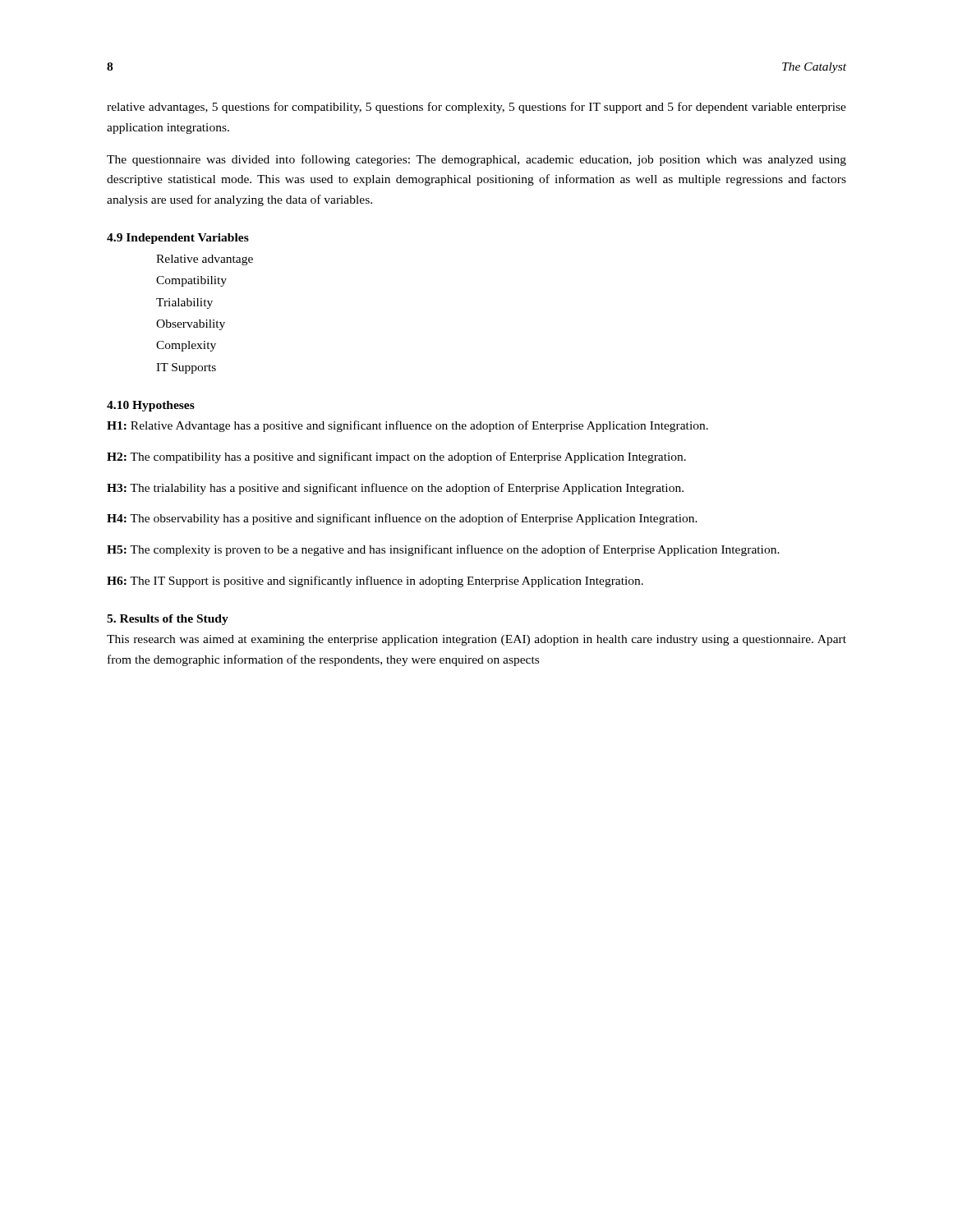The height and width of the screenshot is (1232, 953).
Task: Where does it say "4.9 Independent Variables"?
Action: point(178,237)
